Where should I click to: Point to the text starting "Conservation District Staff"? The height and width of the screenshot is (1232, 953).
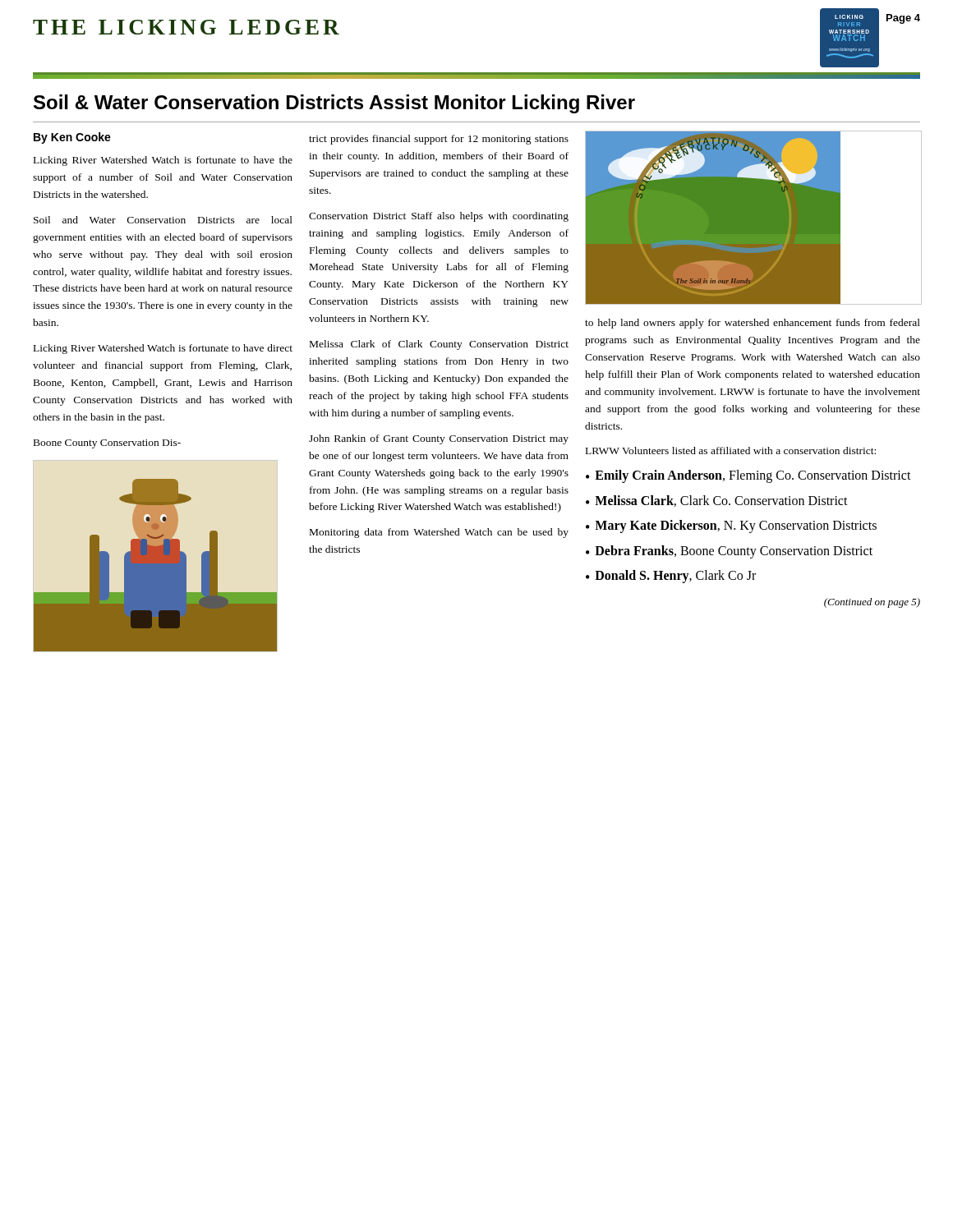tap(439, 267)
